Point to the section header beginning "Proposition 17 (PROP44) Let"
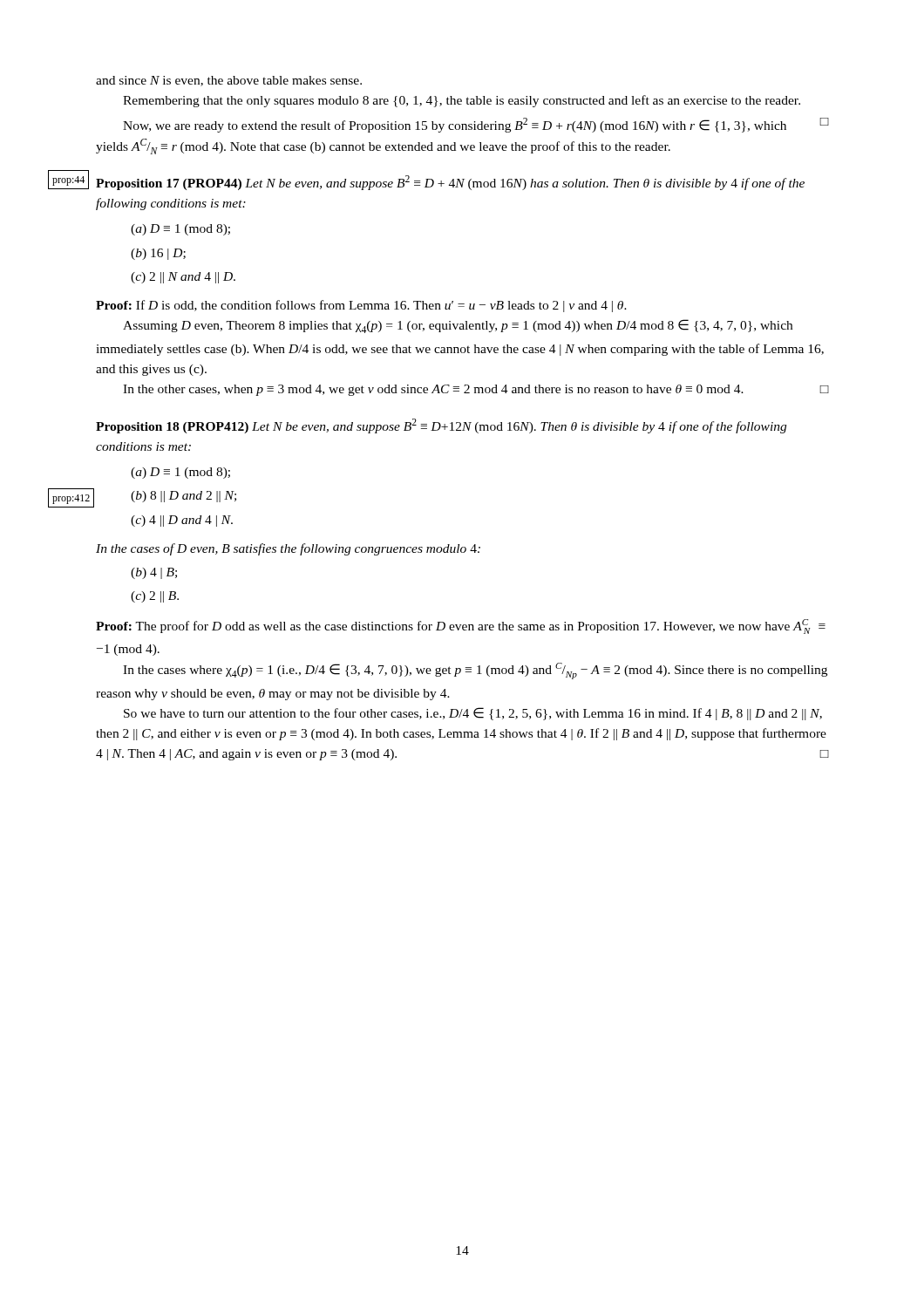Viewport: 924px width, 1308px height. click(450, 192)
